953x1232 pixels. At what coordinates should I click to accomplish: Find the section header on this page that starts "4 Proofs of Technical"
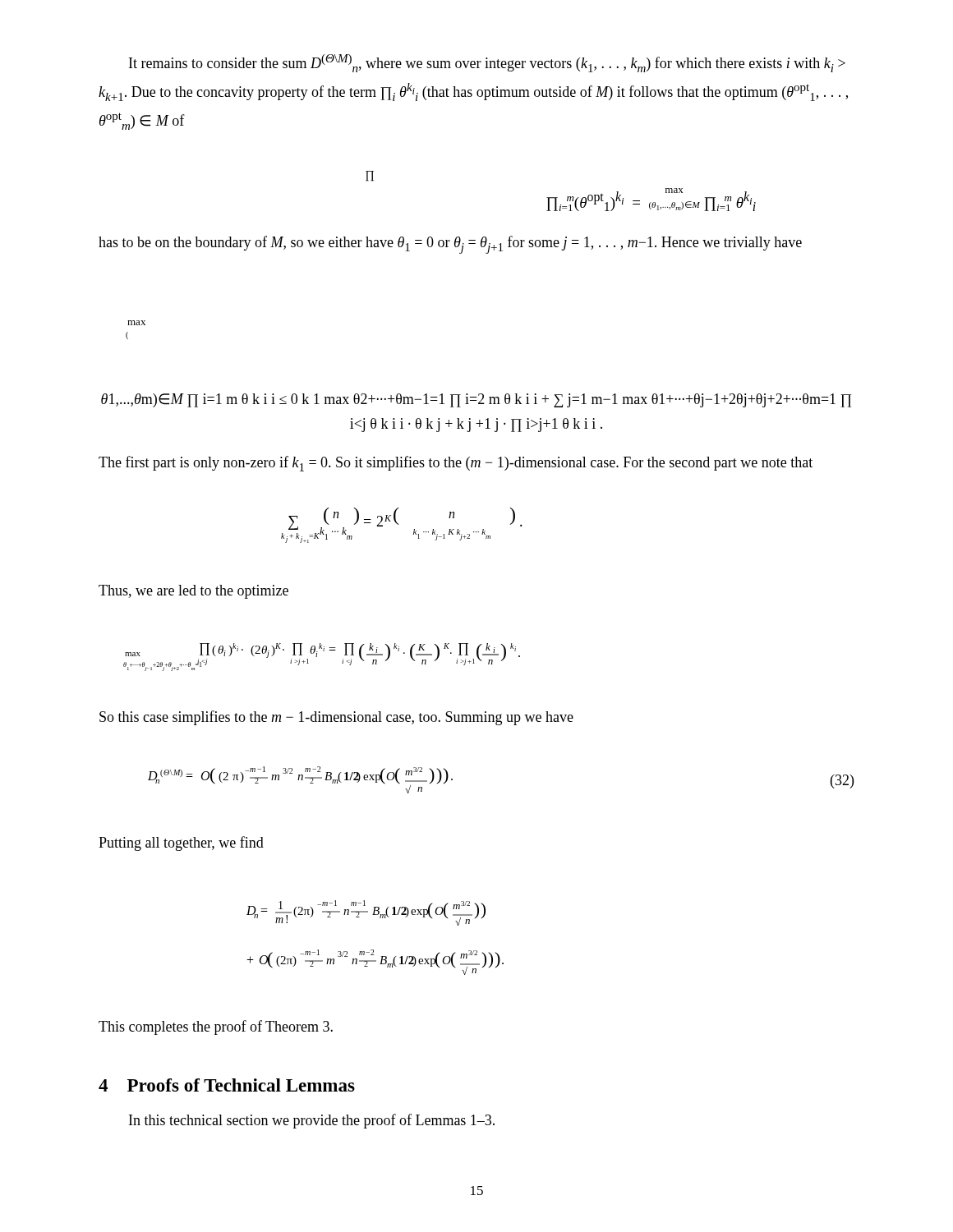[227, 1086]
